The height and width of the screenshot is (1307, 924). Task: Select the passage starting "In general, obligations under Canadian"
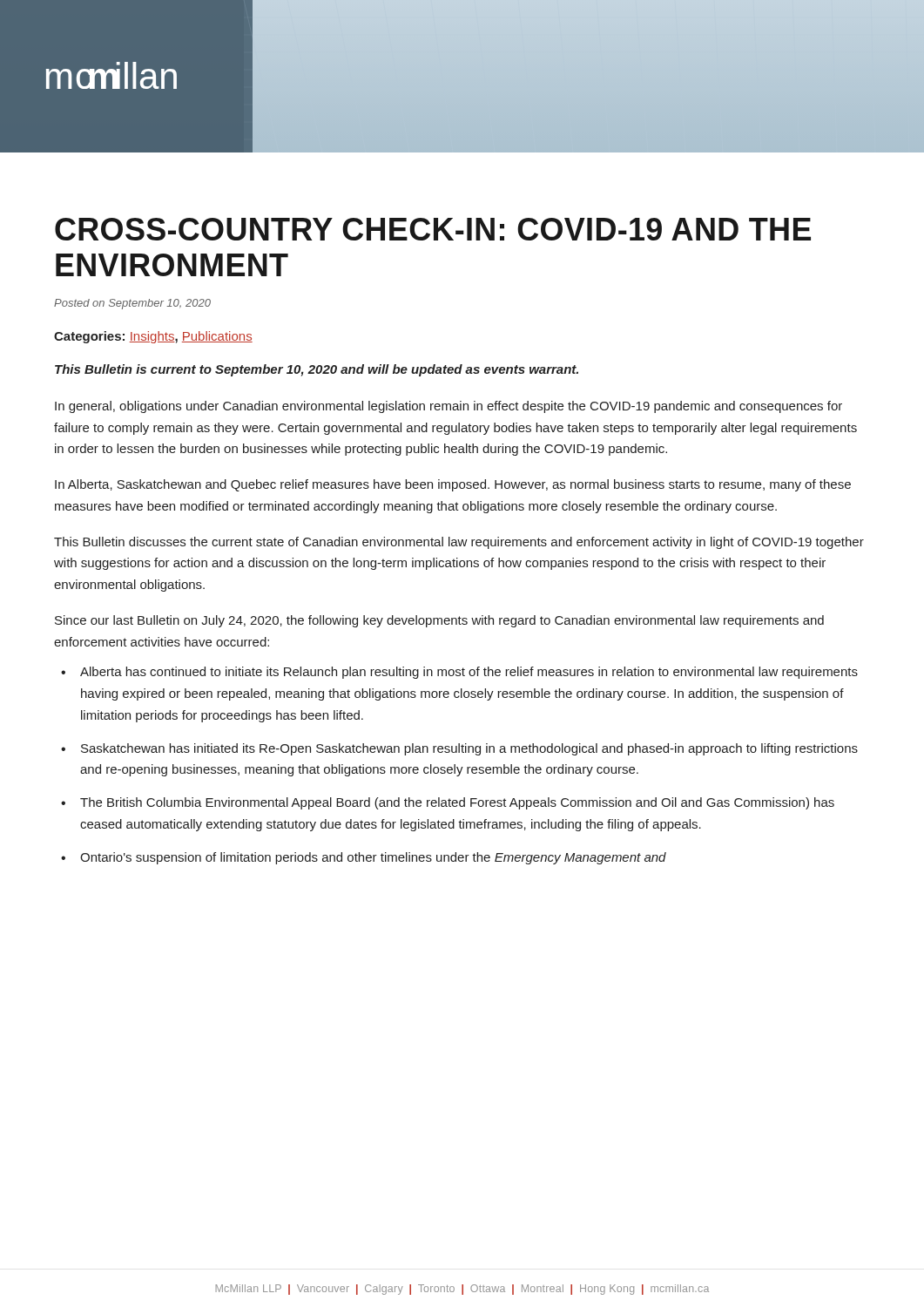pos(456,427)
